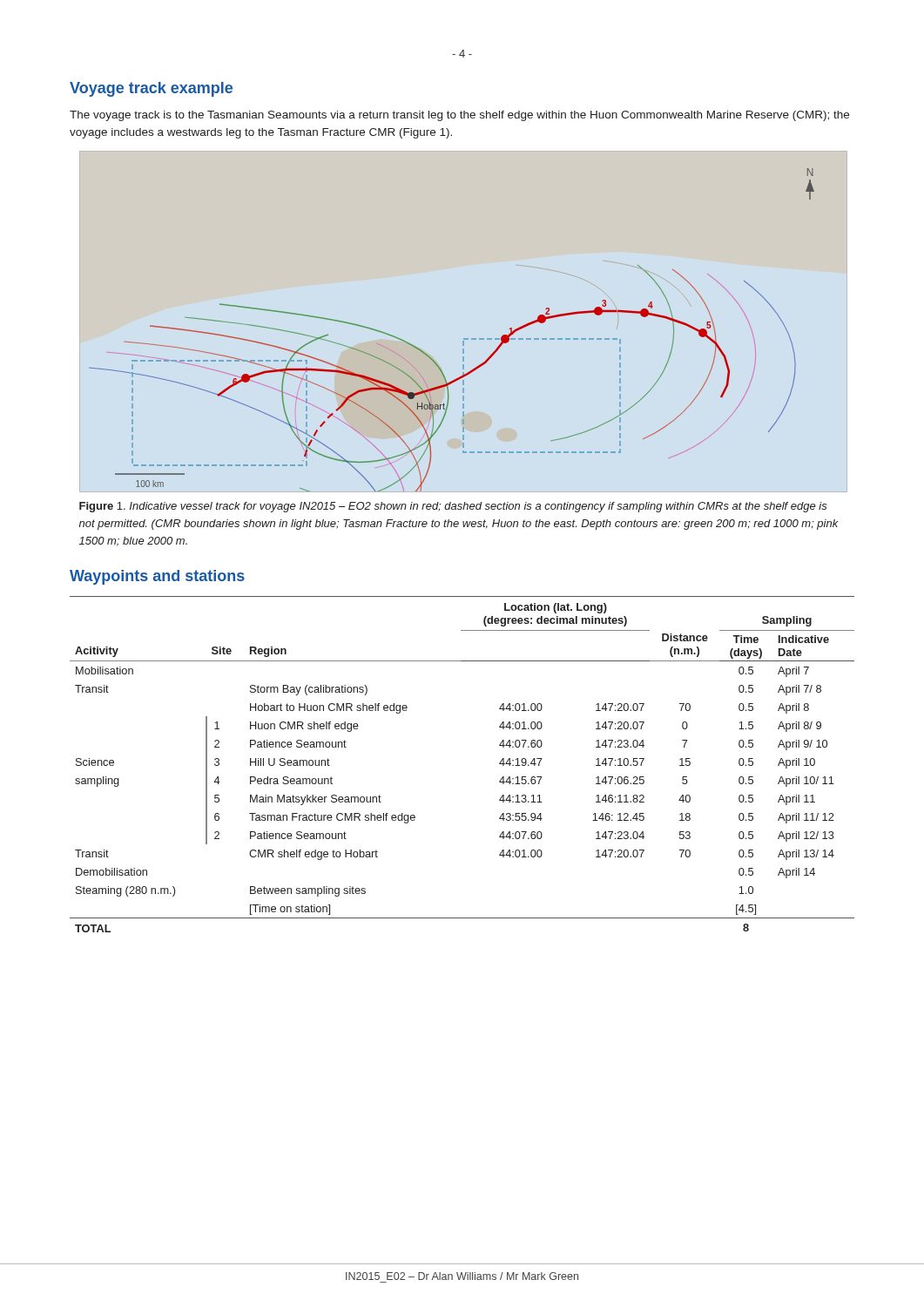Find "Waypoints and stations" on this page
The height and width of the screenshot is (1307, 924).
(x=157, y=577)
